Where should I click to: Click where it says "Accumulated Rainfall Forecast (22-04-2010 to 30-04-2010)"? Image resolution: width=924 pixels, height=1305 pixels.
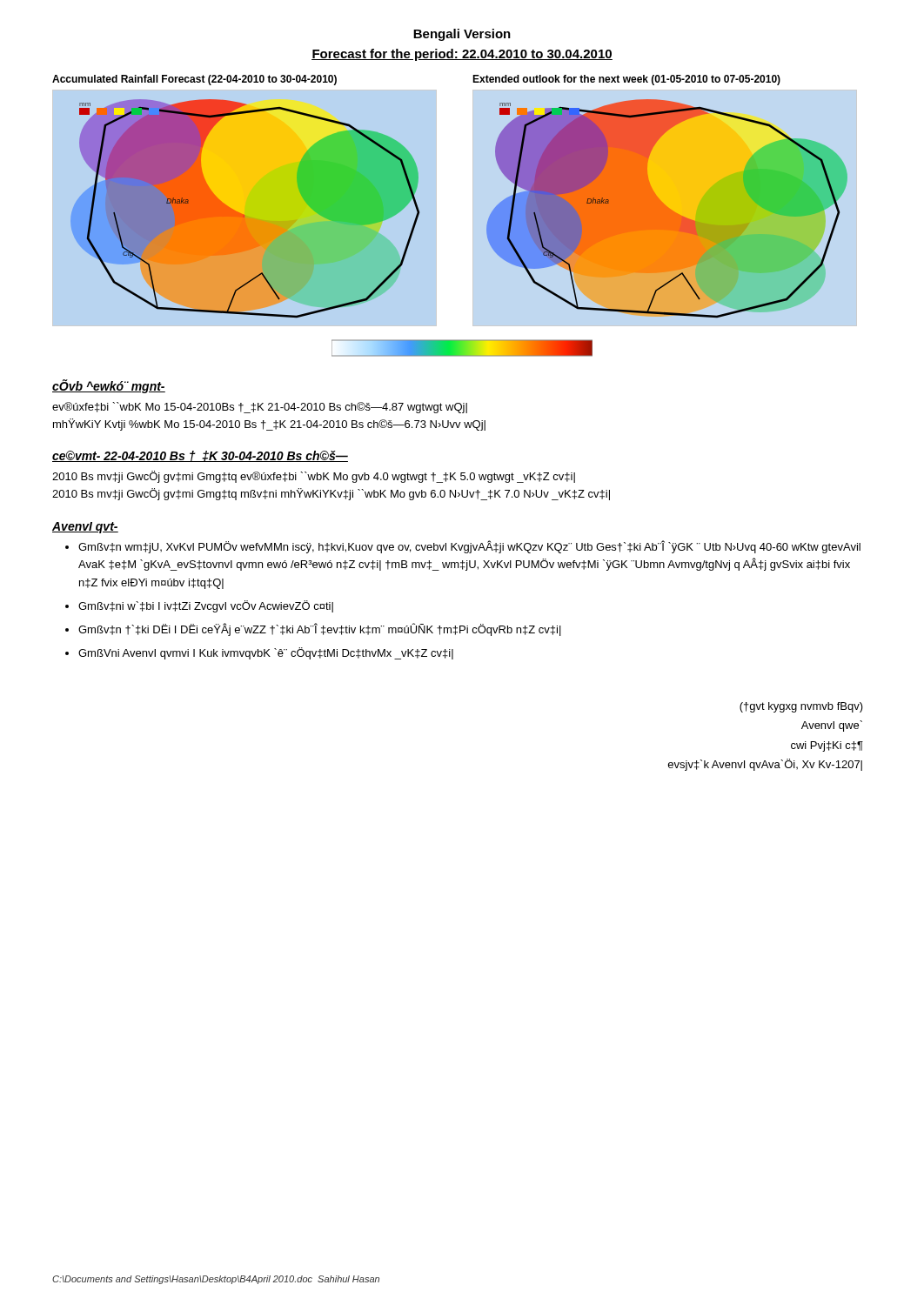point(195,79)
